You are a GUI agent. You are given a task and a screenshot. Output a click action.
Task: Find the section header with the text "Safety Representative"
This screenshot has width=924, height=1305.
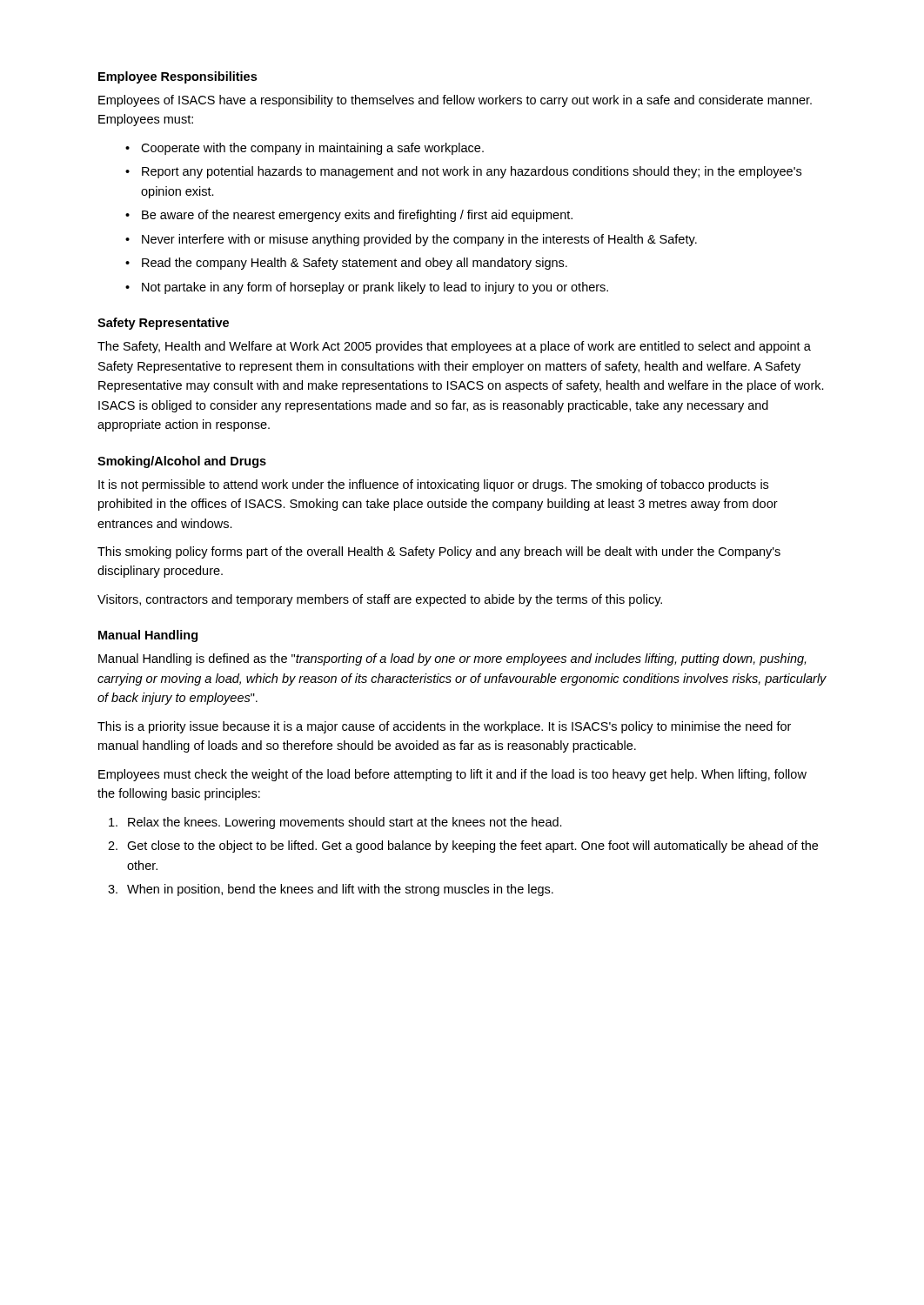pyautogui.click(x=163, y=323)
